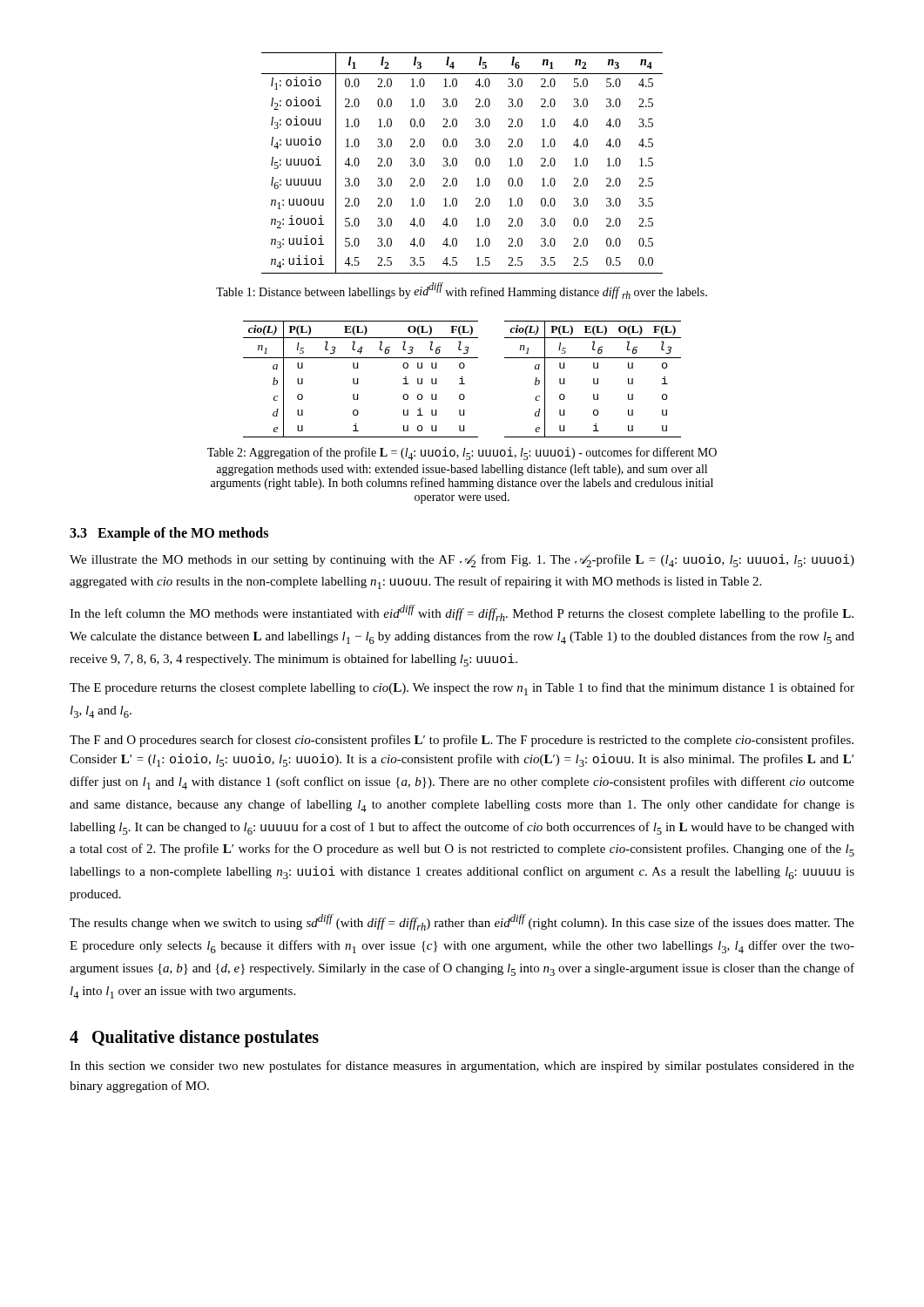Point to the block starting "The results change when we switch to using"
Viewport: 924px width, 1307px height.
462,957
